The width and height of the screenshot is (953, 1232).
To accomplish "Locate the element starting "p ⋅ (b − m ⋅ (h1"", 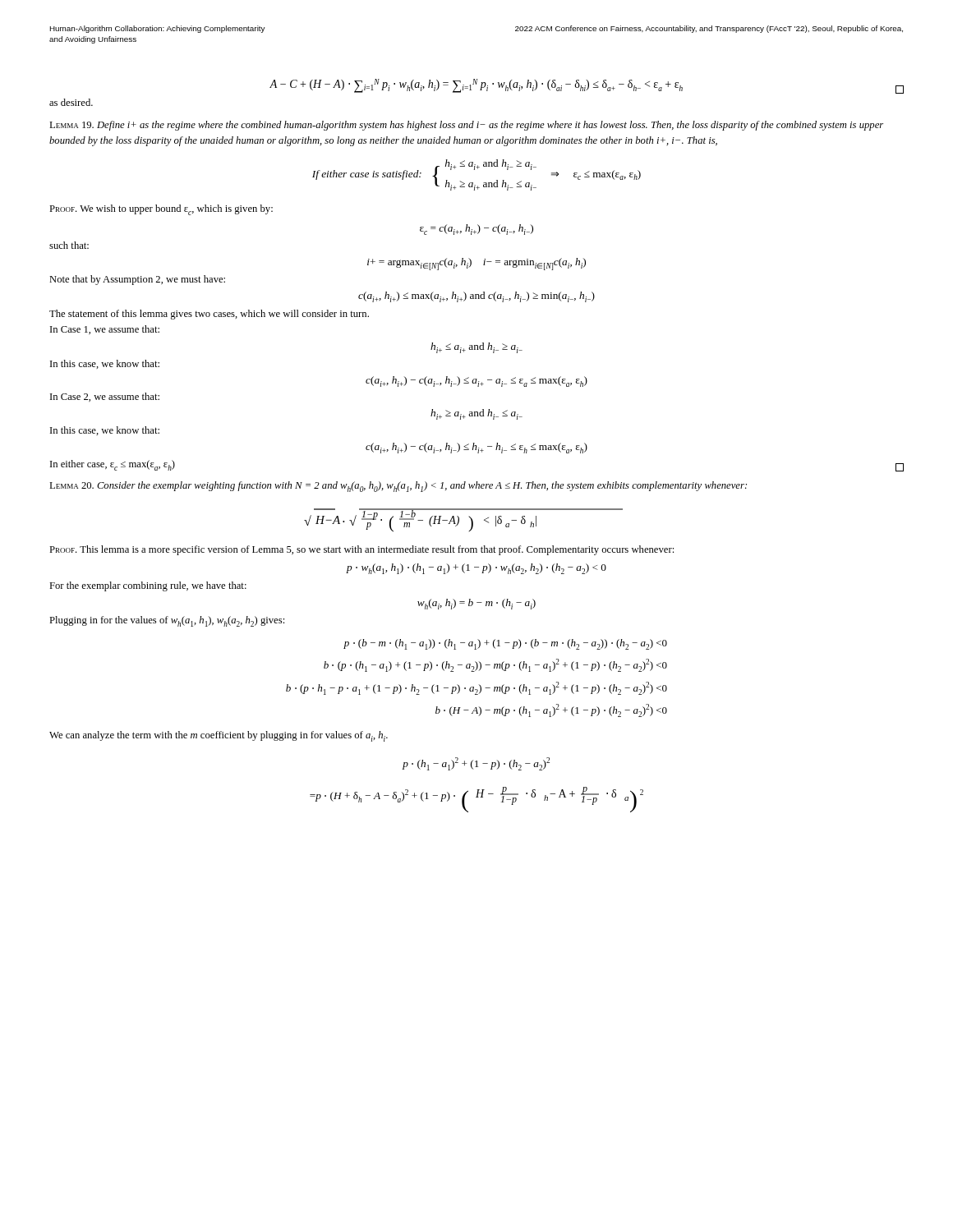I will (476, 677).
